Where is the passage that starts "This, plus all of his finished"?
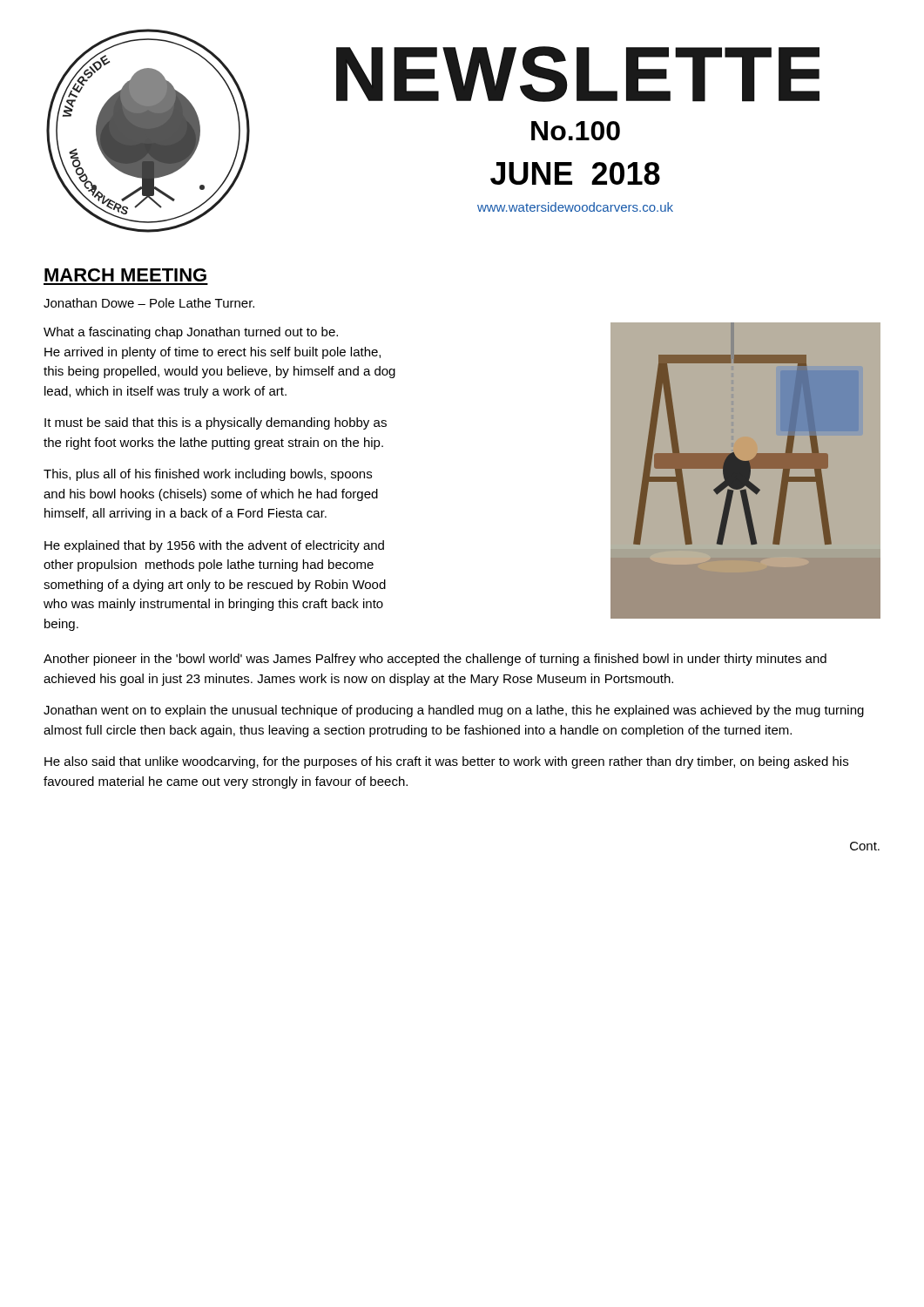Image resolution: width=924 pixels, height=1307 pixels. (317, 494)
